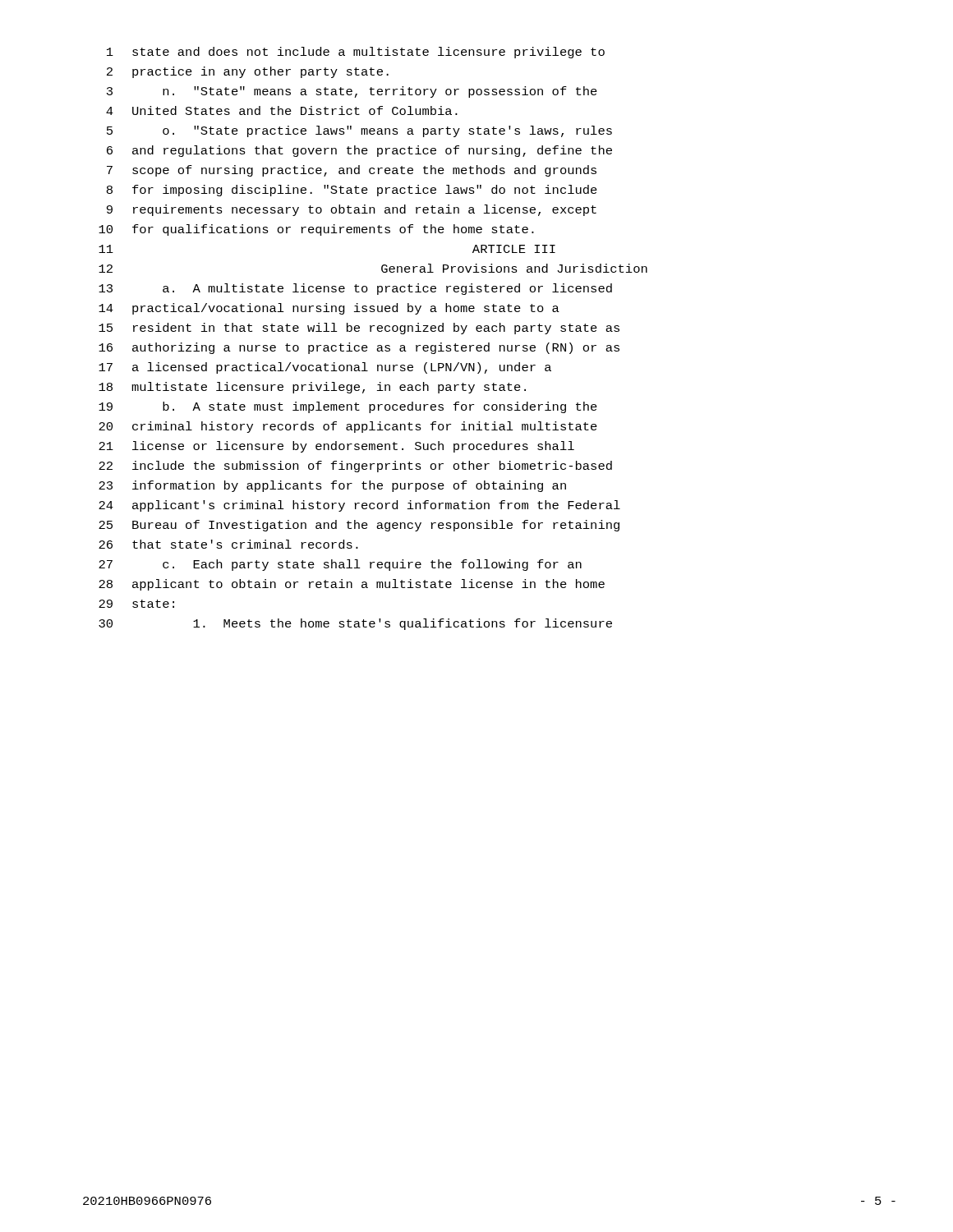Screen dimensions: 1232x953
Task: Navigate to the element starting "28 applicant to obtain or retain"
Action: 490,585
